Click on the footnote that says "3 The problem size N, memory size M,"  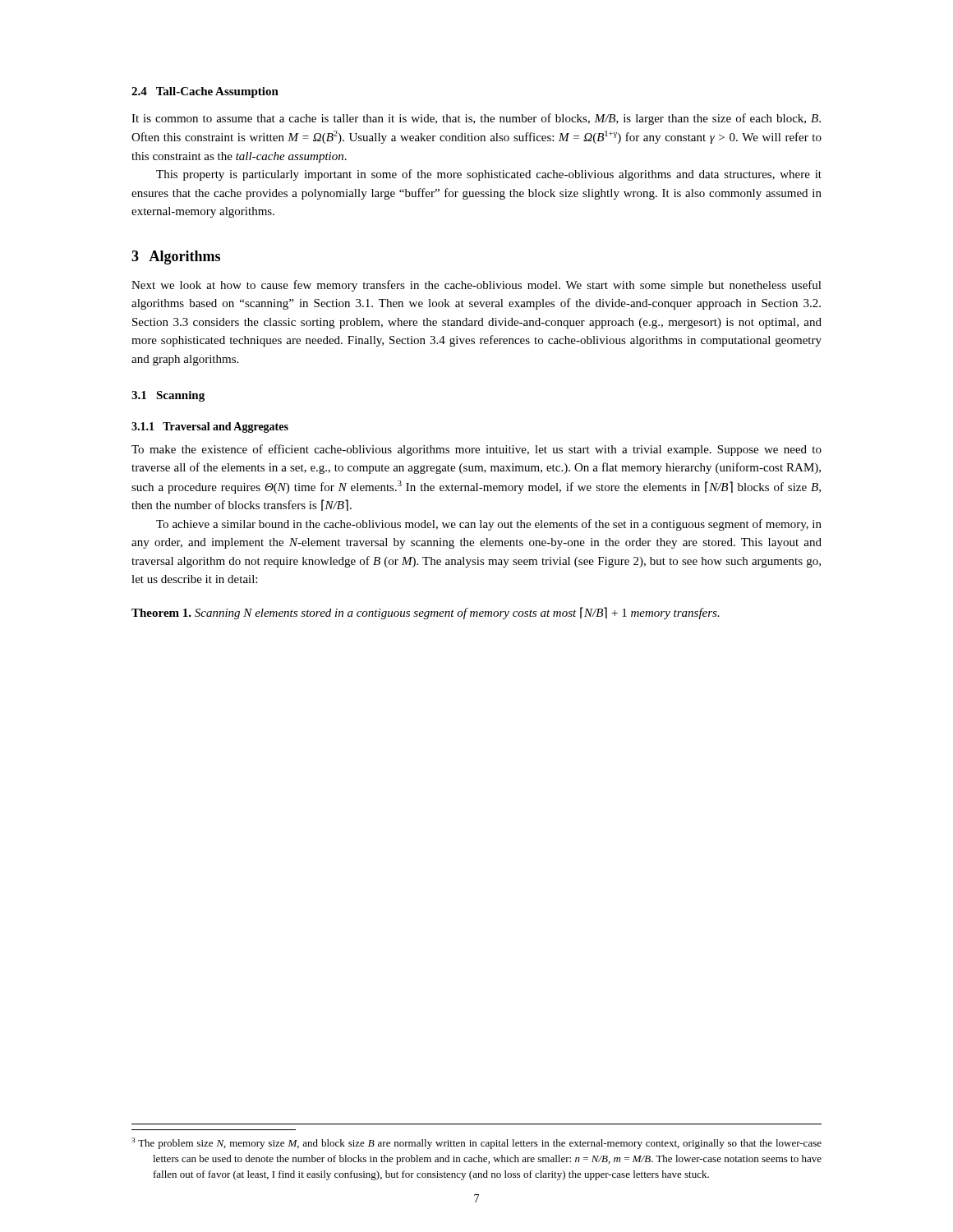(x=476, y=1156)
